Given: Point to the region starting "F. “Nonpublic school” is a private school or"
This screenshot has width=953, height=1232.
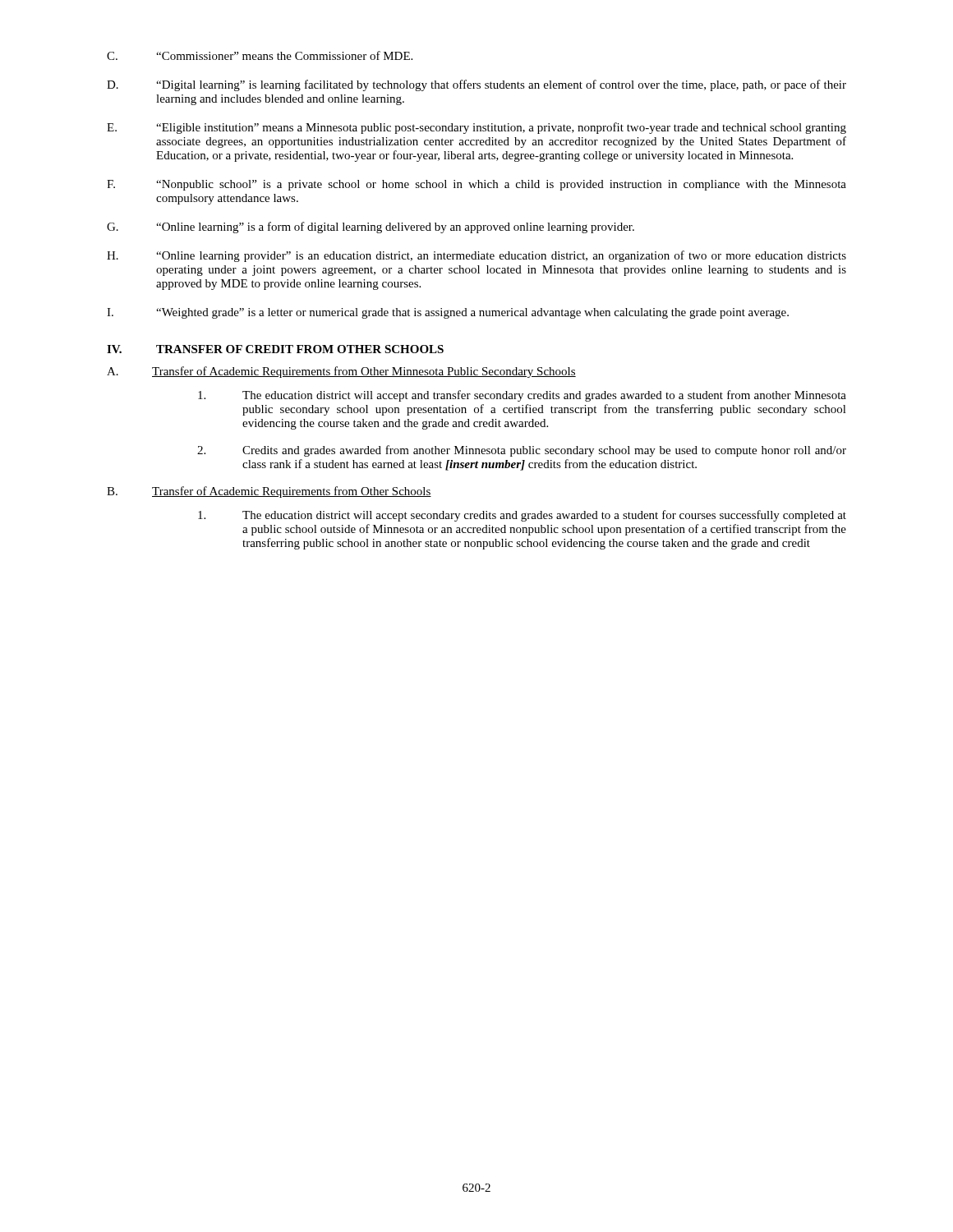Looking at the screenshot, I should tap(476, 191).
